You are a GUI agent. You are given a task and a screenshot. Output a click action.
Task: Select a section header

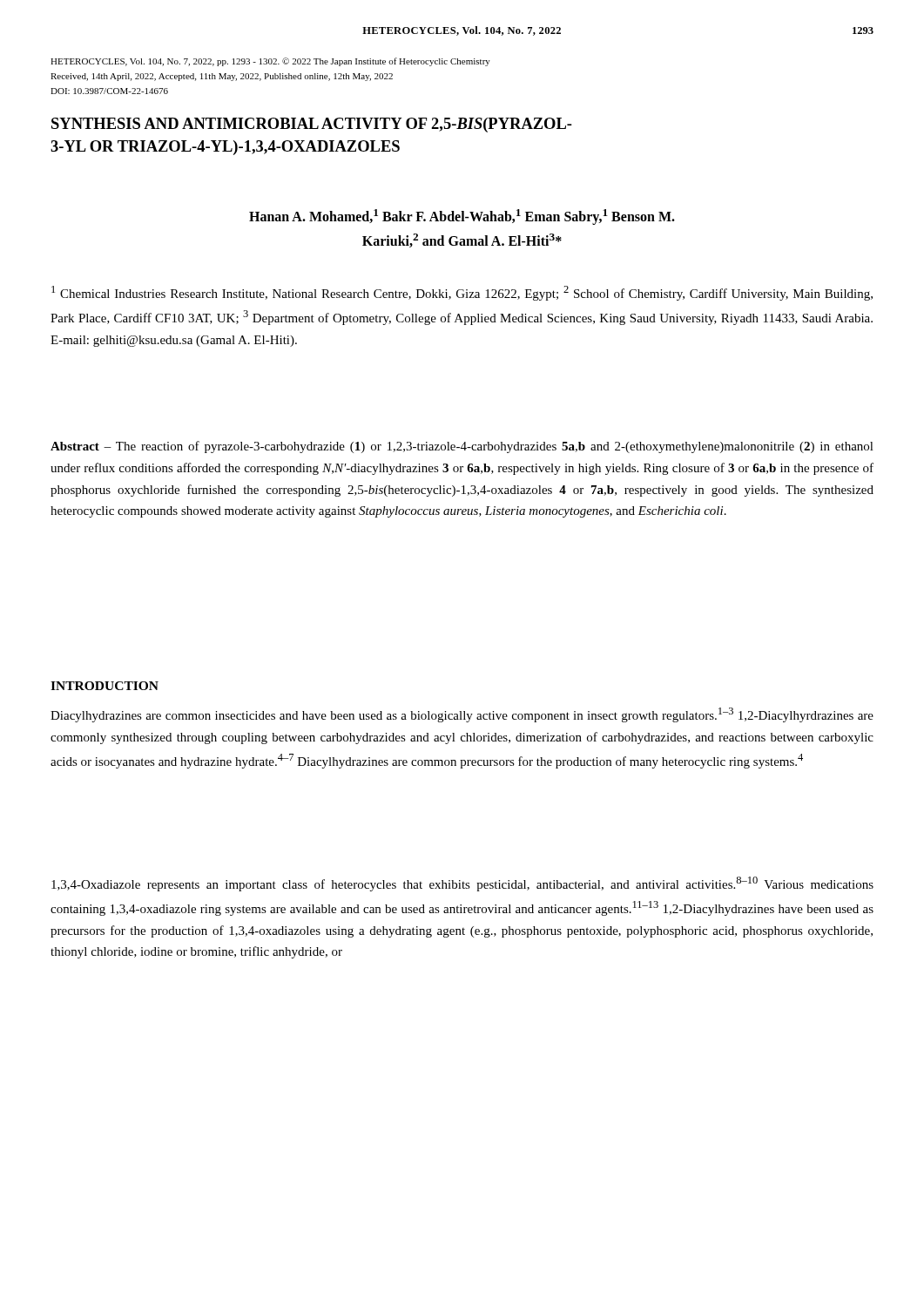[x=105, y=685]
